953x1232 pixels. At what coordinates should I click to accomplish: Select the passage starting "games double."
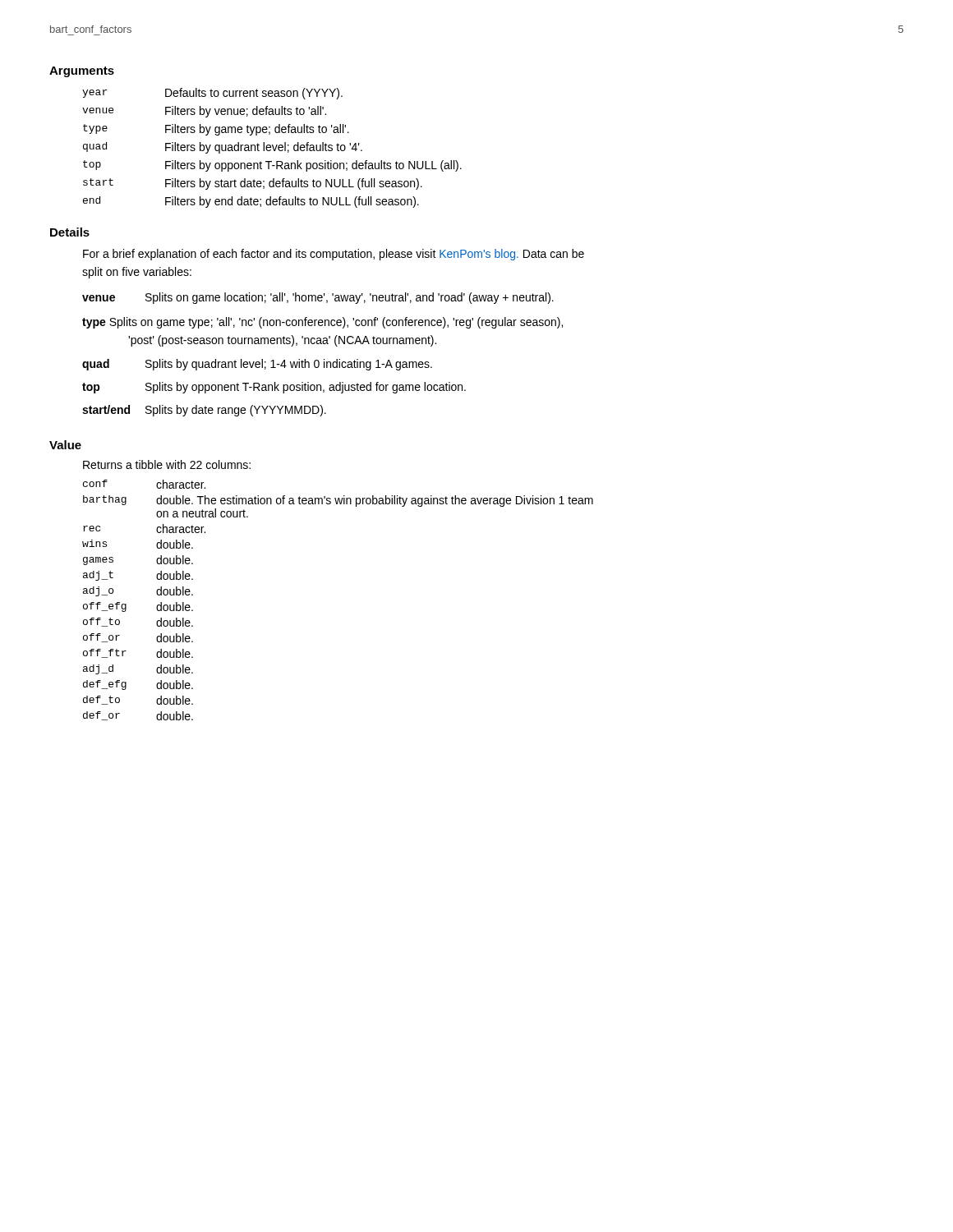[98, 560]
